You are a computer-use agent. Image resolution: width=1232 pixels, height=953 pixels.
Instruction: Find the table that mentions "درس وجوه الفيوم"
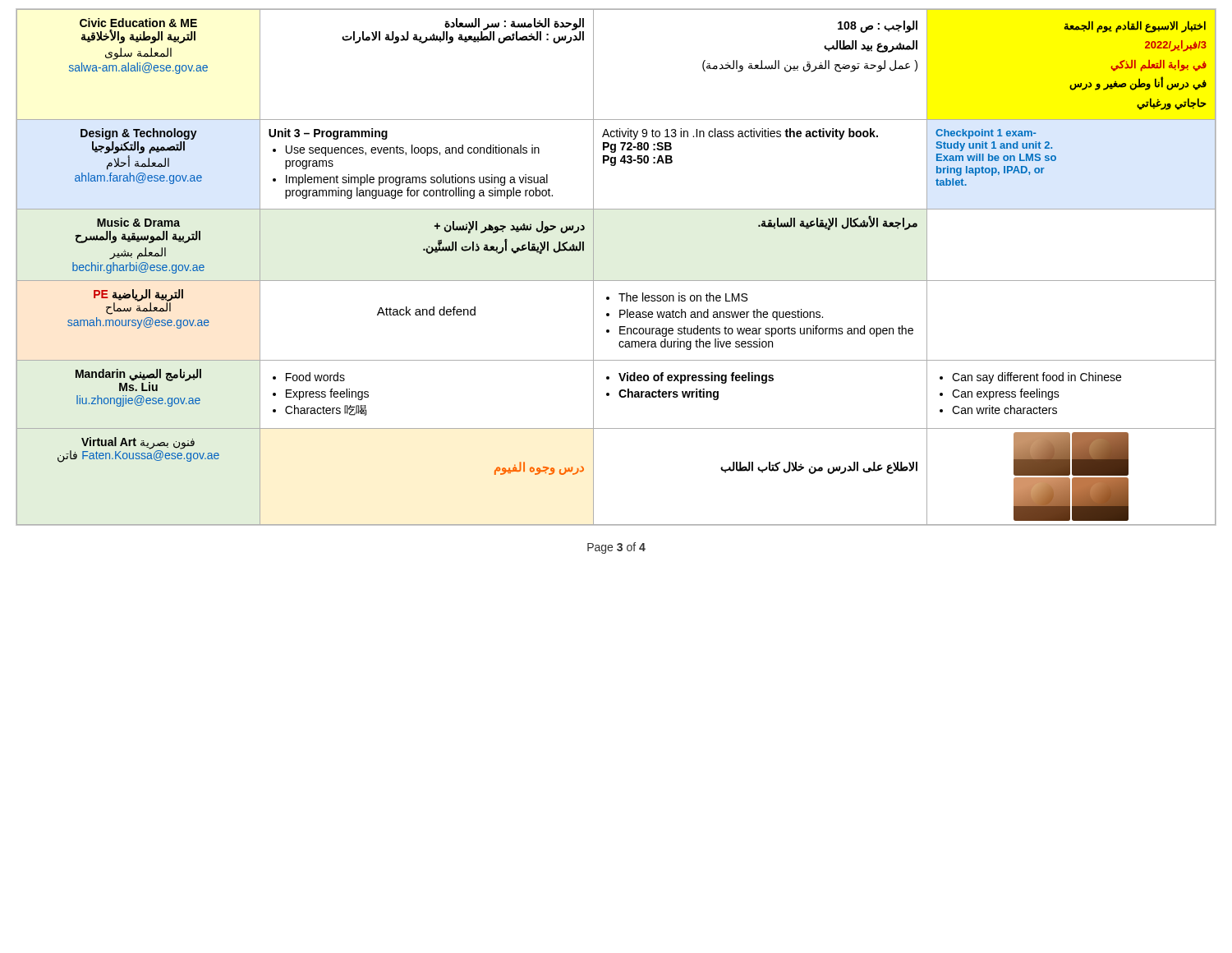[427, 476]
